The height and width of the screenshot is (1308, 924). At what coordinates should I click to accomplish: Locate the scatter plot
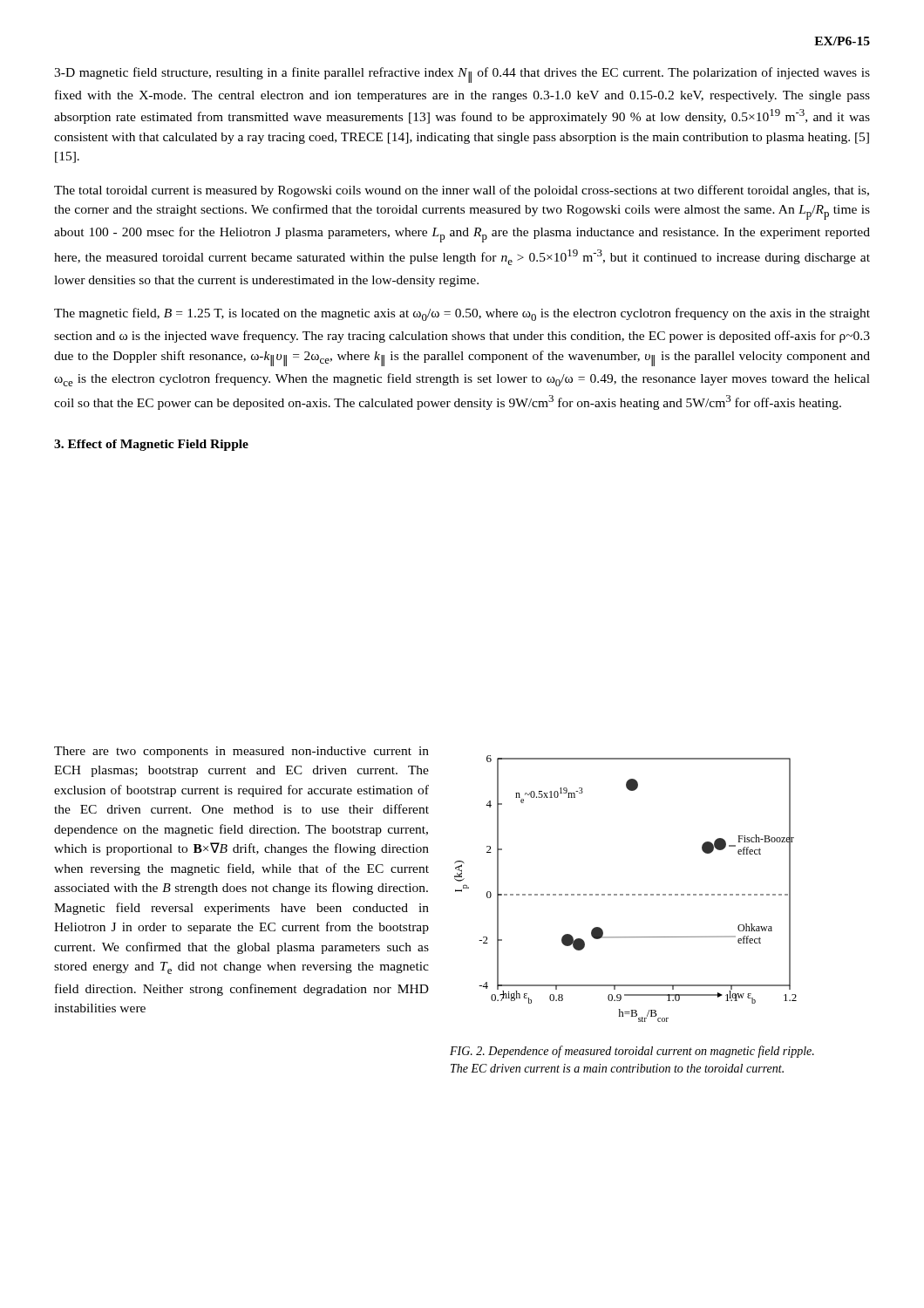pos(637,909)
